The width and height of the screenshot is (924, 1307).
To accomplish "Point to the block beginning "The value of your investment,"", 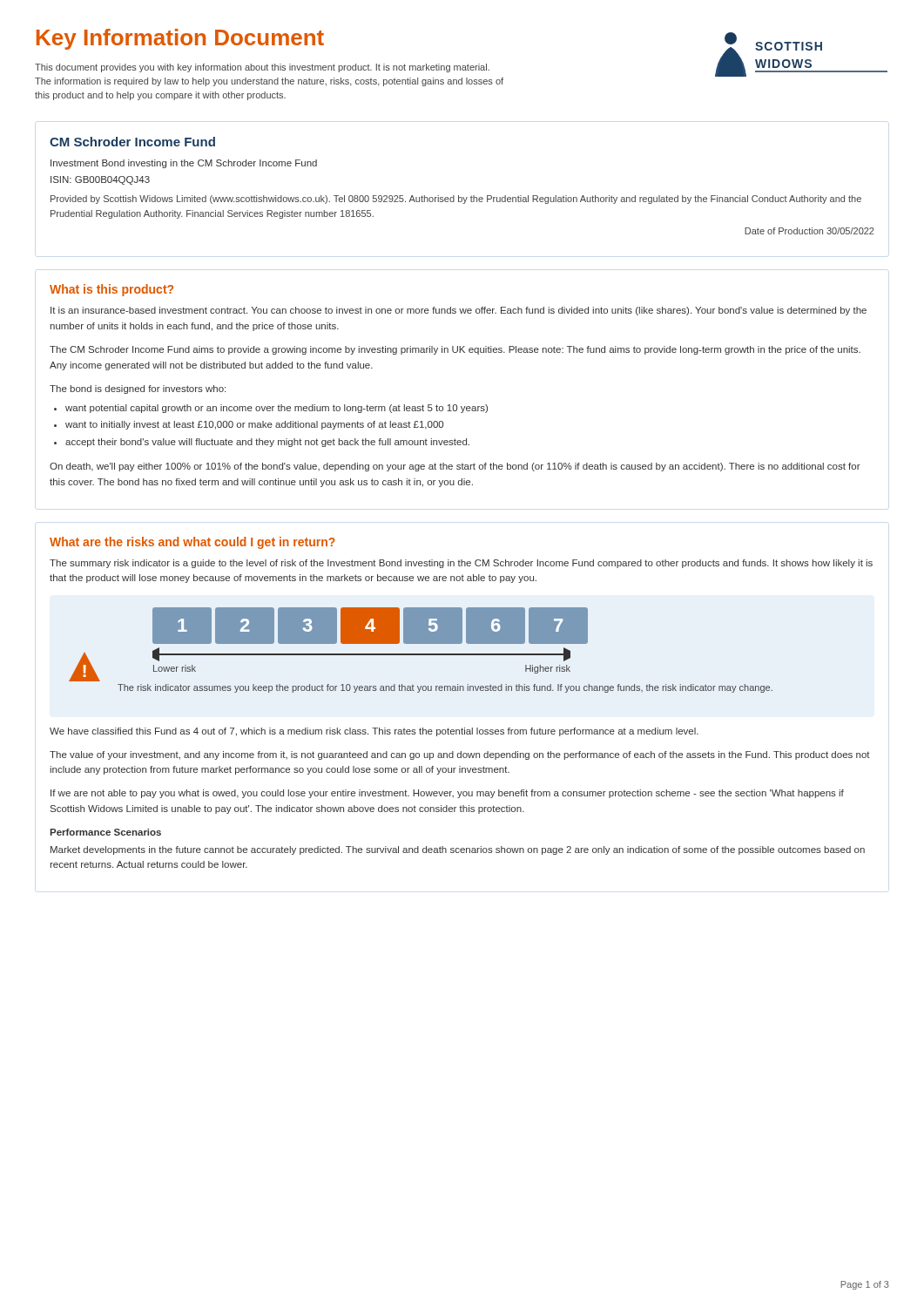I will coord(462,763).
